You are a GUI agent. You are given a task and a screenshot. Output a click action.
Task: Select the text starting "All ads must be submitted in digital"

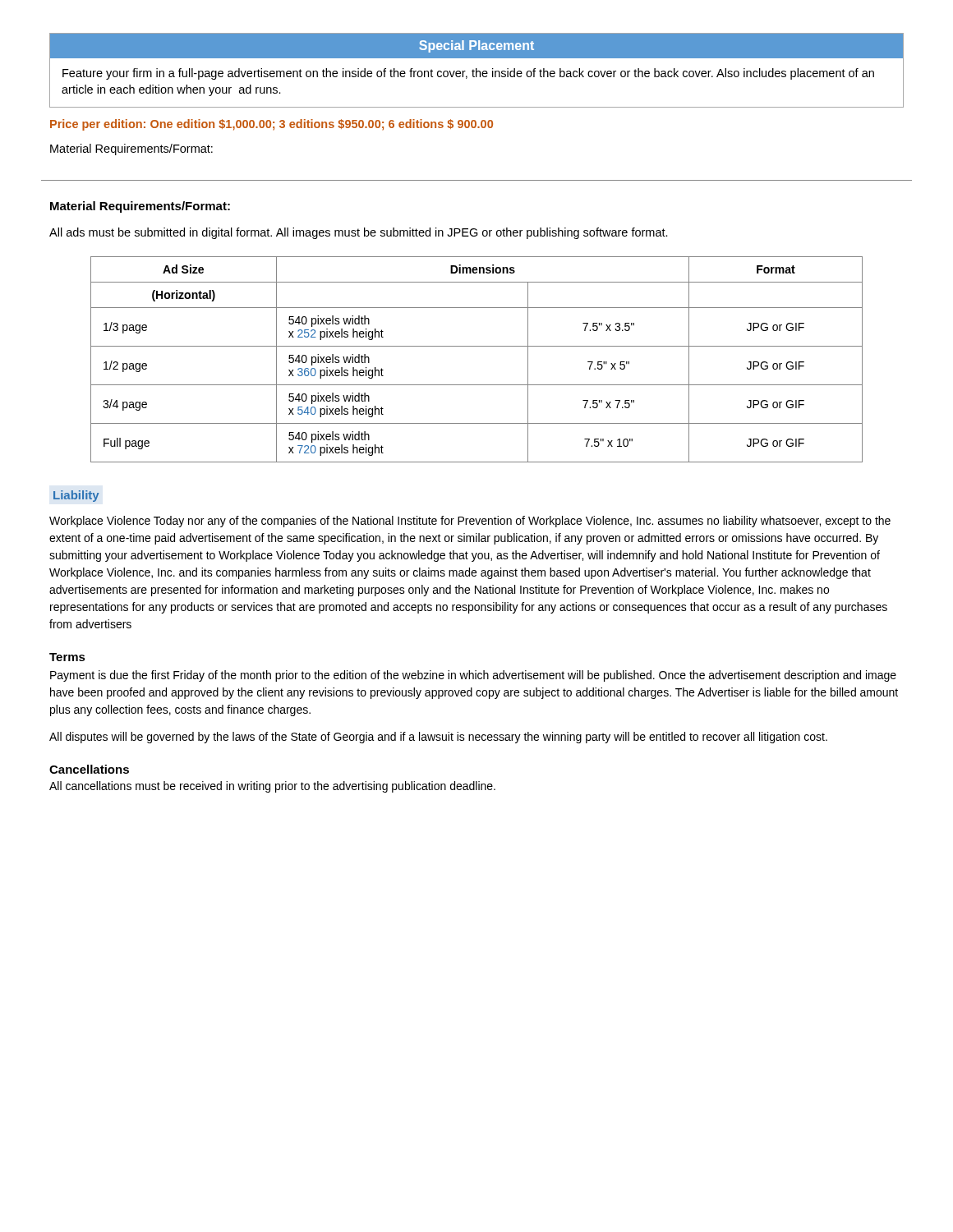pyautogui.click(x=359, y=232)
